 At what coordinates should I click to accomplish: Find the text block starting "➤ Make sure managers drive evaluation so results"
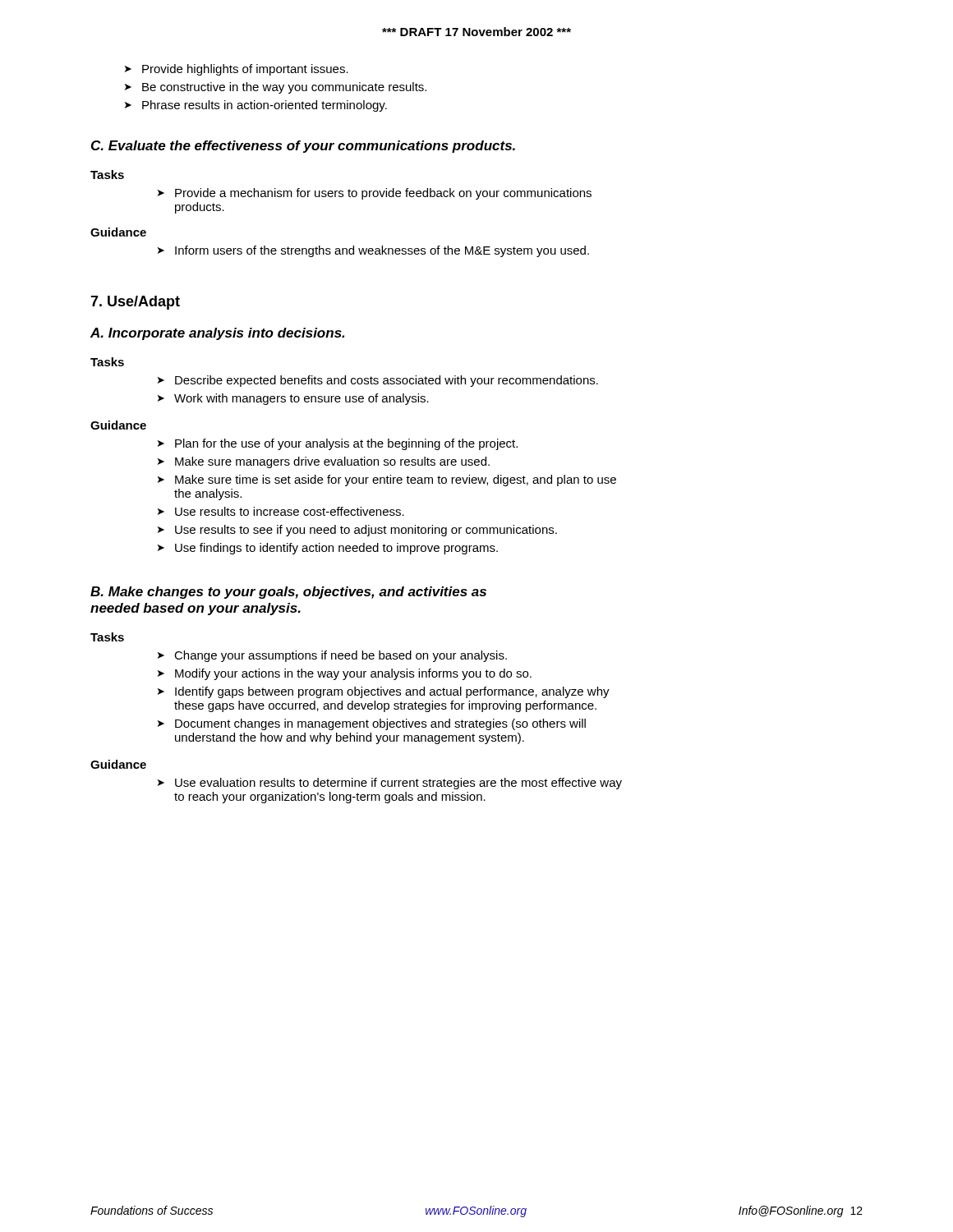pyautogui.click(x=324, y=462)
